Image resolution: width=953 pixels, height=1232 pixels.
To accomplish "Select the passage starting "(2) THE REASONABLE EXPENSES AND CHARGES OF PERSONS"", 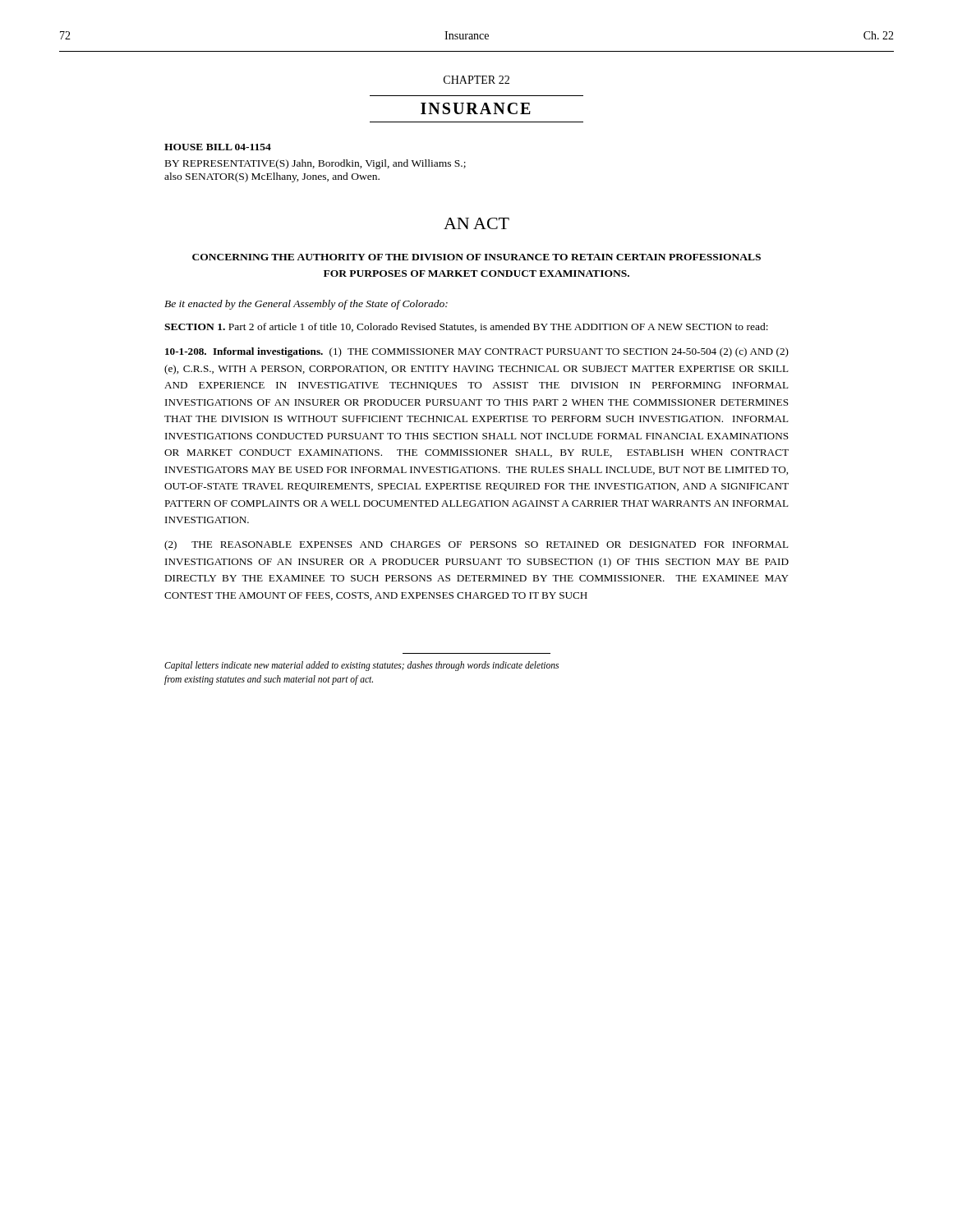I will tap(476, 570).
